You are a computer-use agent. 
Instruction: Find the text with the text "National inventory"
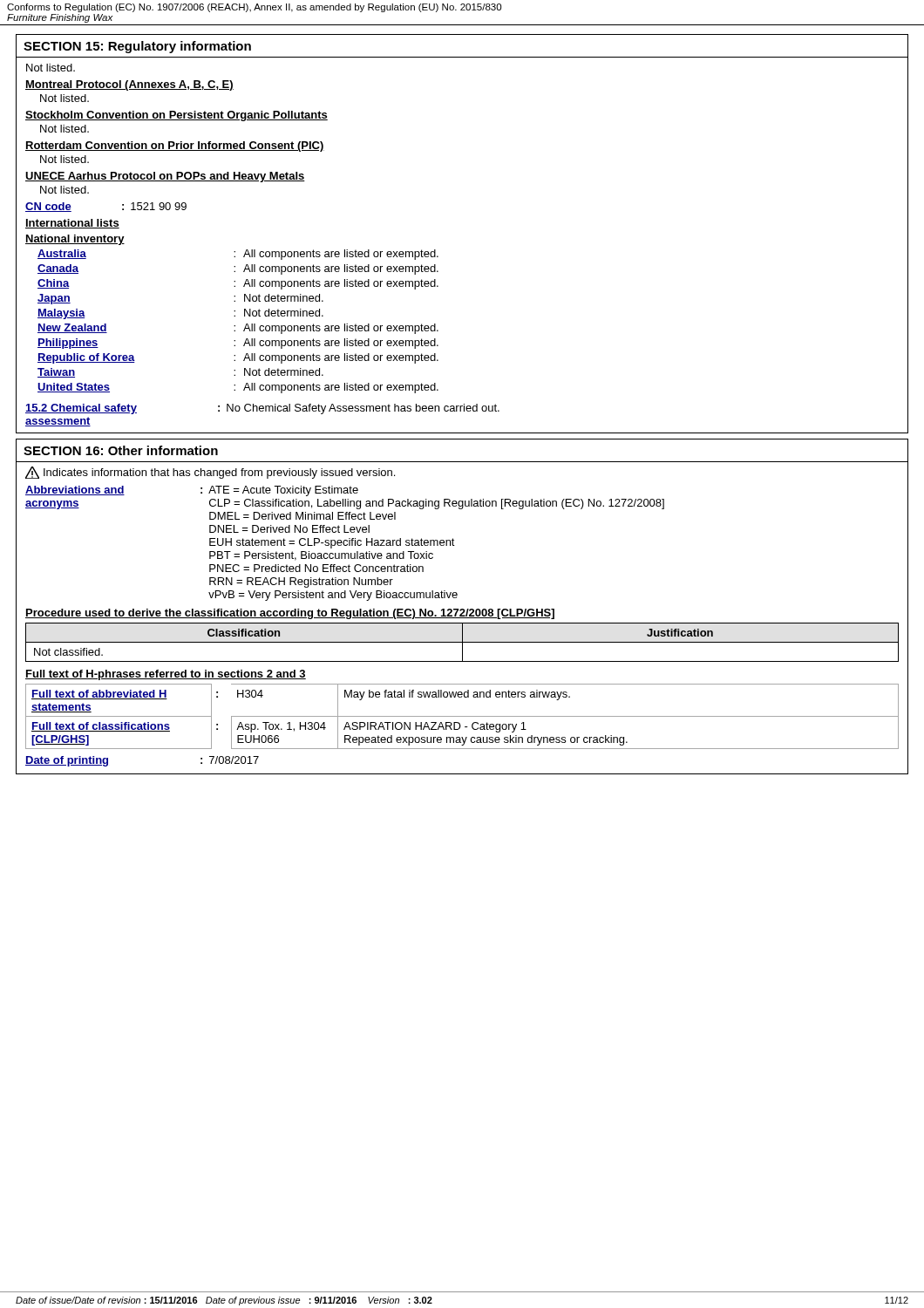(75, 238)
